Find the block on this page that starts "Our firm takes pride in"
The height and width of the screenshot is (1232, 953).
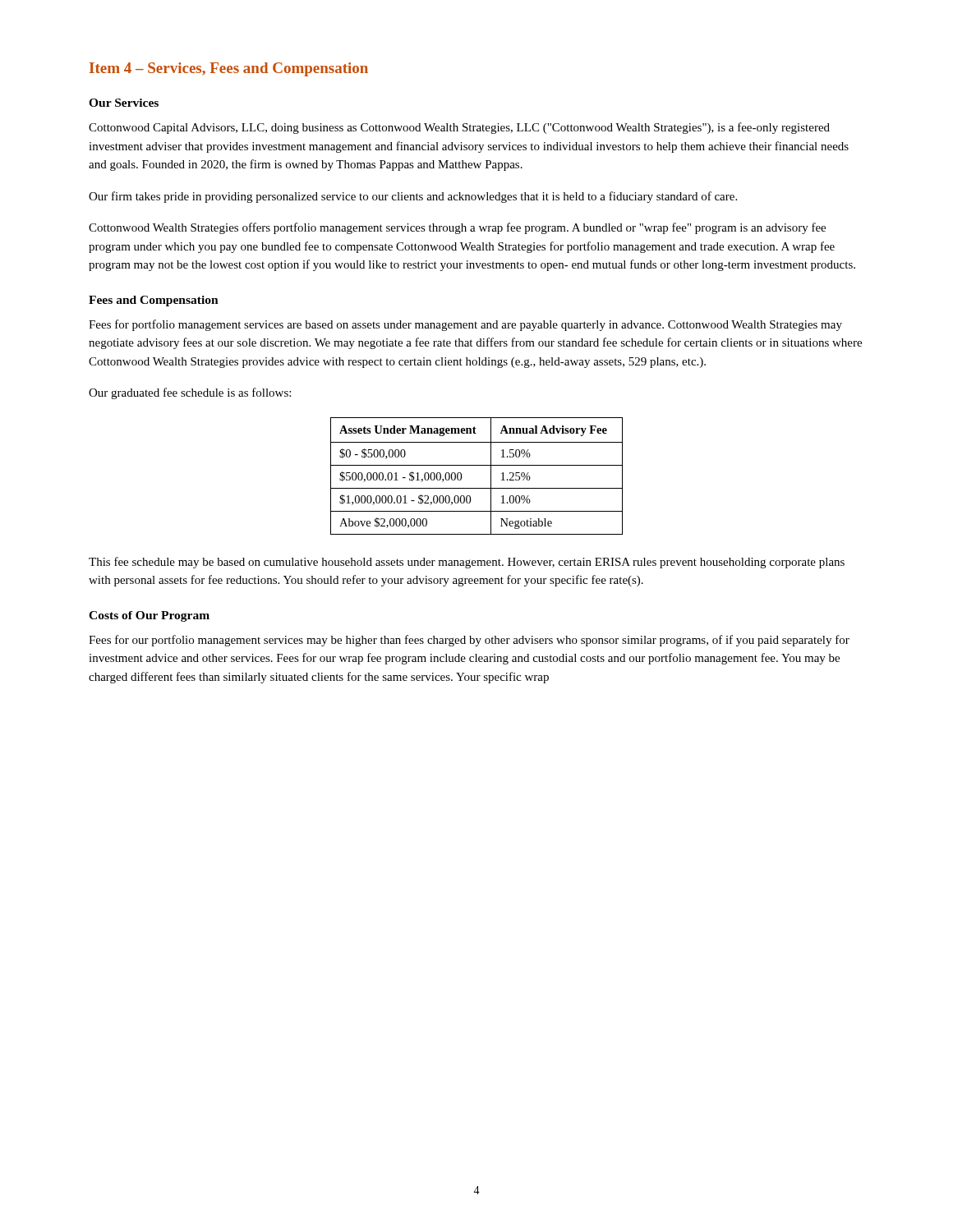413,196
